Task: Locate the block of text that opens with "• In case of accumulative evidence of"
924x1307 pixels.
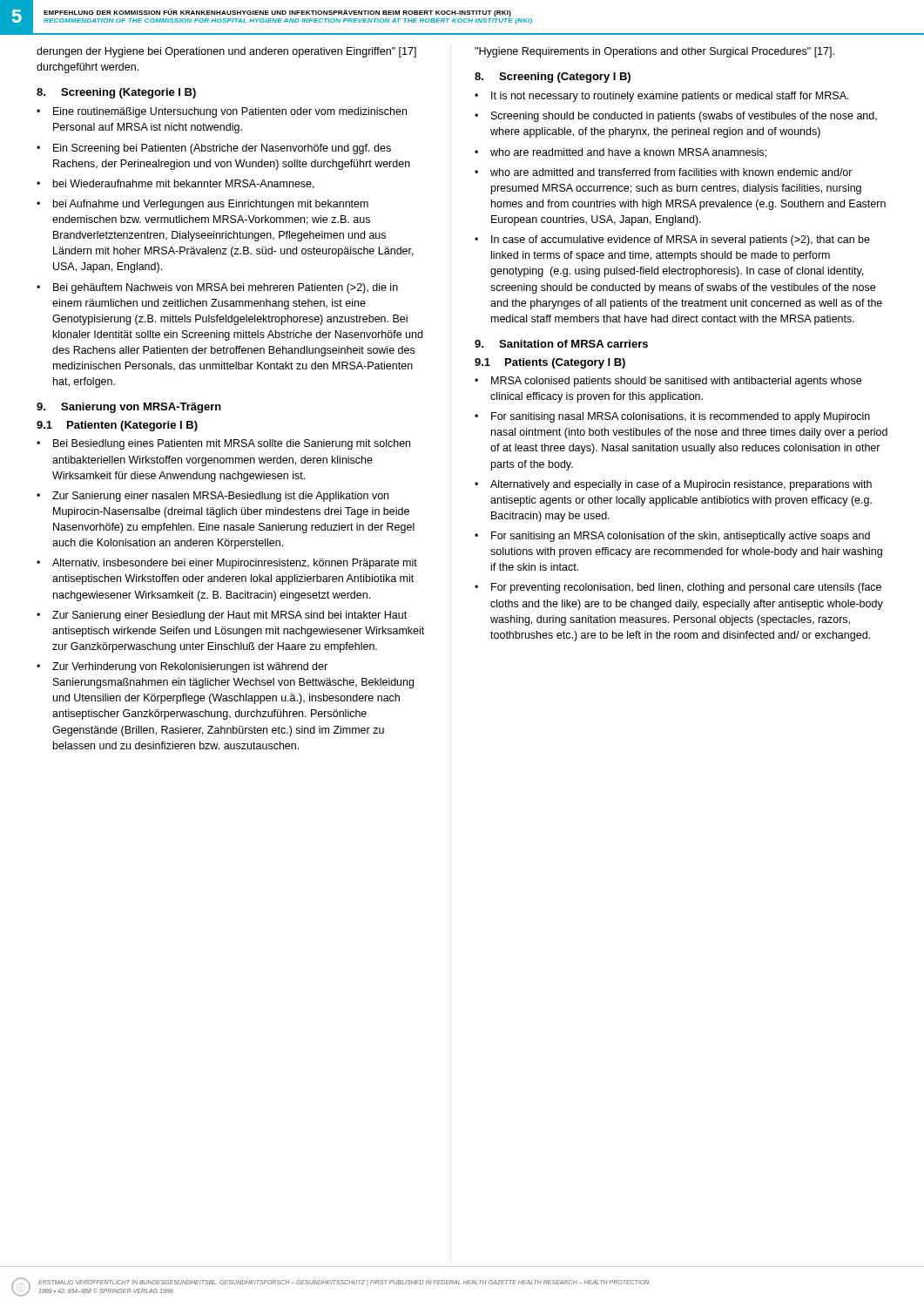Action: [x=681, y=279]
